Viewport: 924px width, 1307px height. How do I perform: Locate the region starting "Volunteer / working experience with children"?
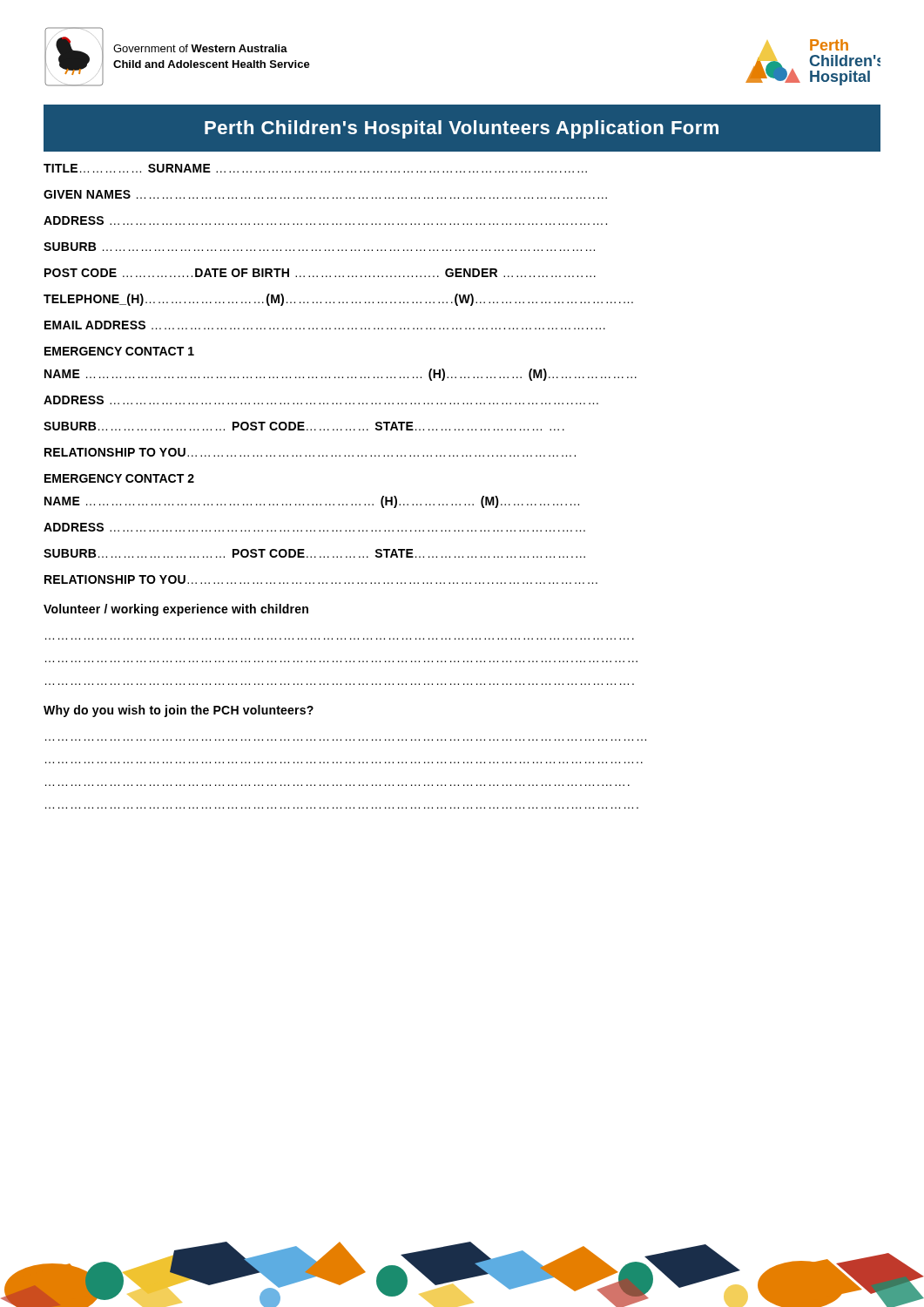point(176,609)
